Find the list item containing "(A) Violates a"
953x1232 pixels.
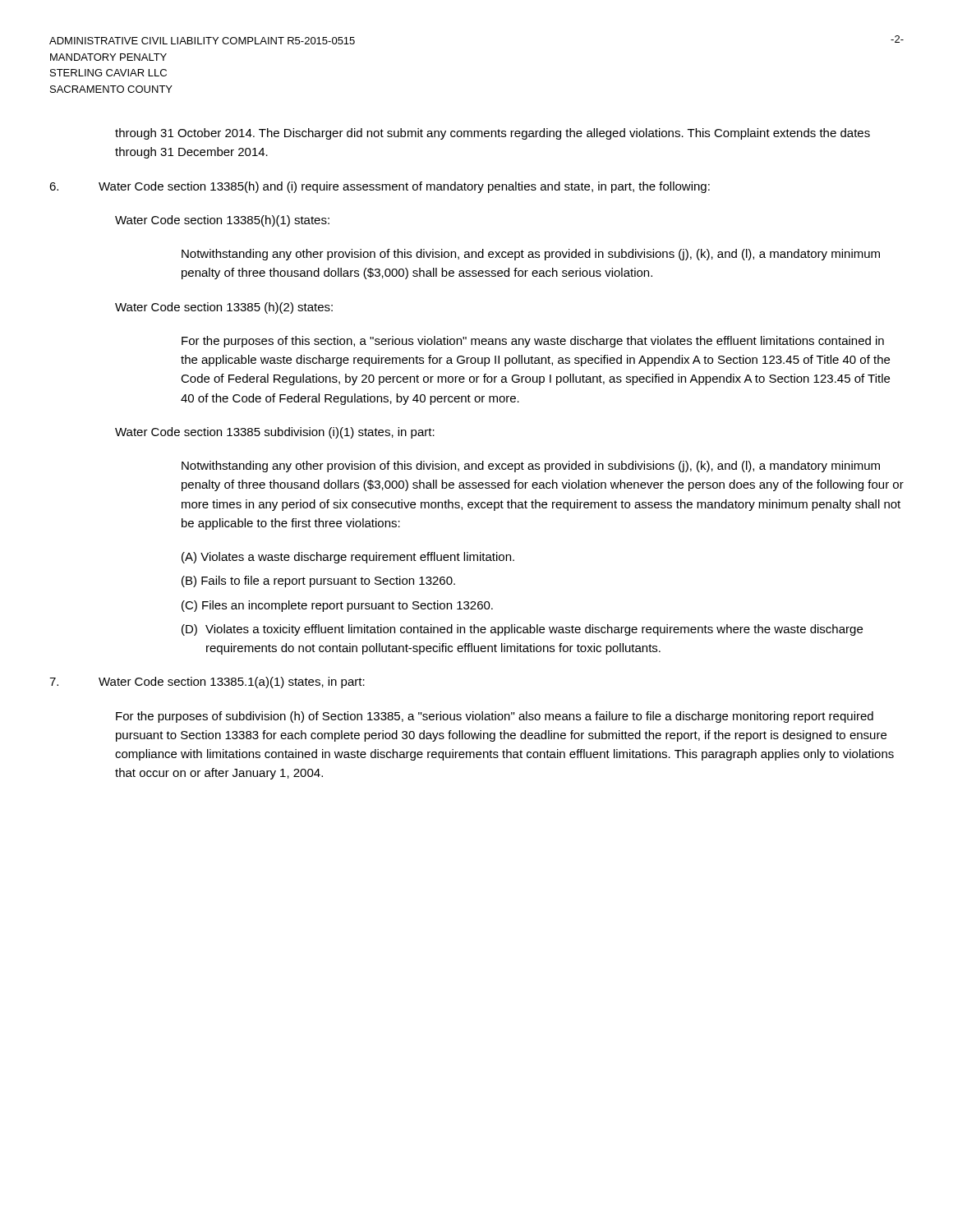click(348, 556)
